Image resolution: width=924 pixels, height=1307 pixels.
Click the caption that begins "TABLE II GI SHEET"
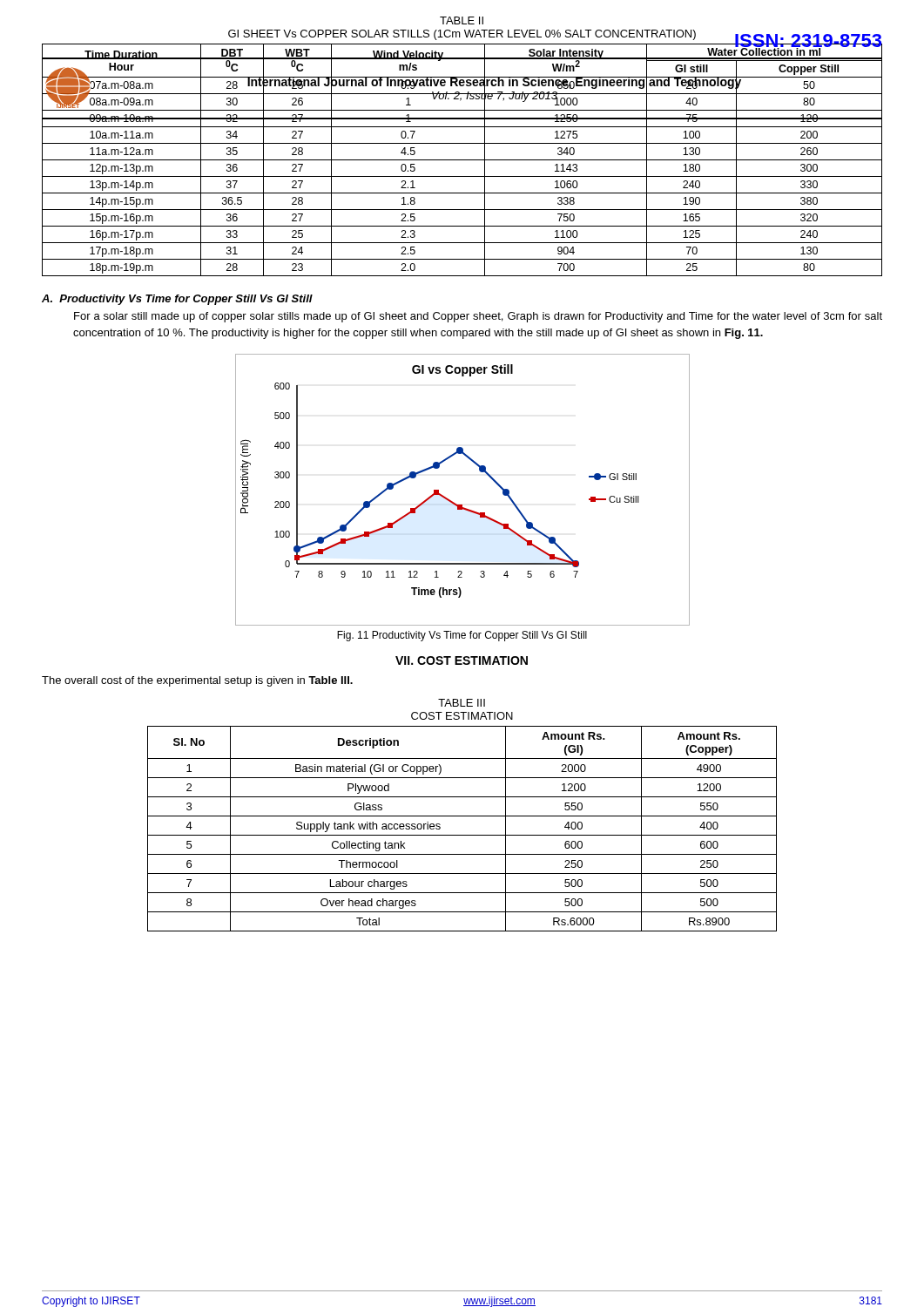pyautogui.click(x=462, y=27)
